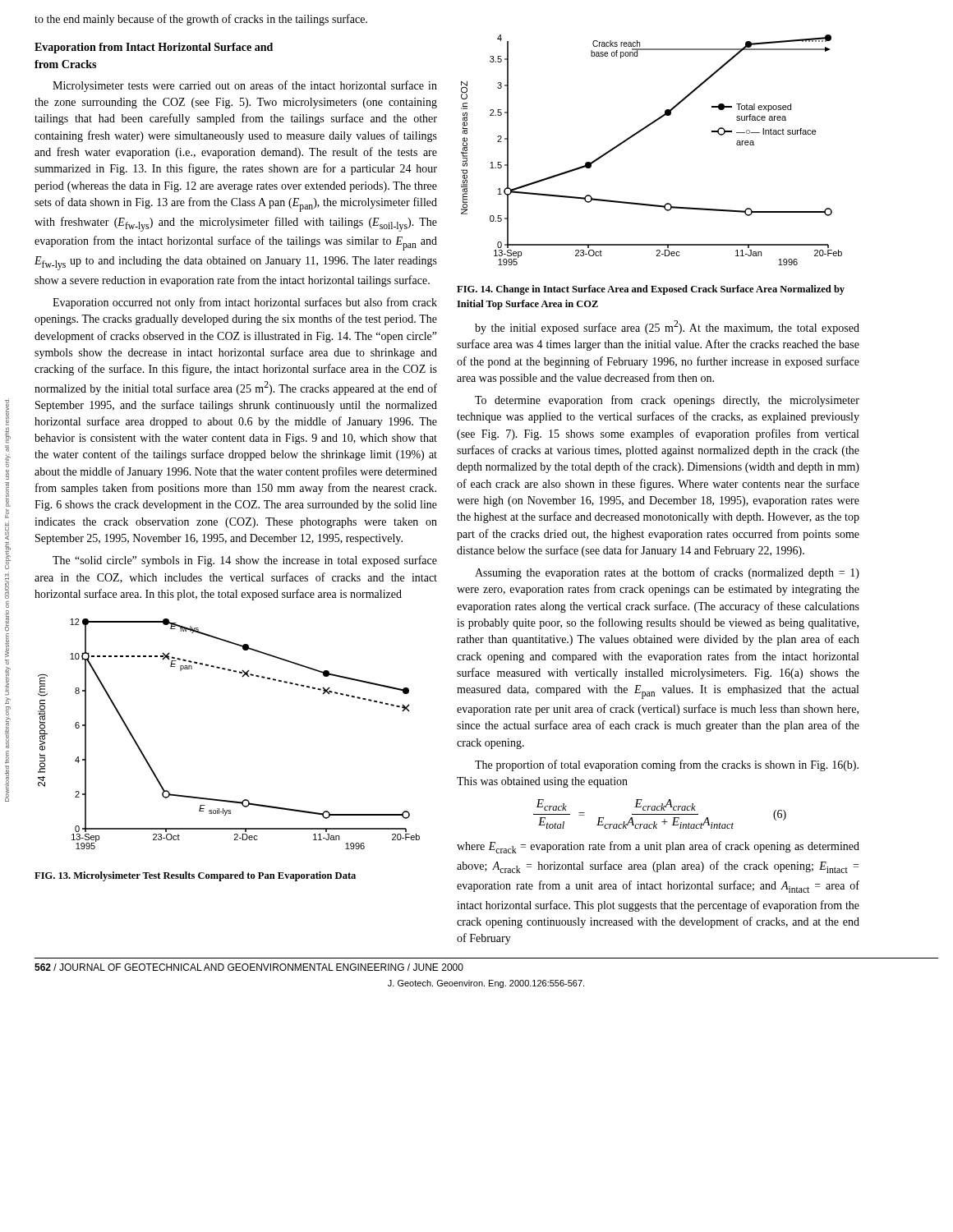Image resolution: width=953 pixels, height=1232 pixels.
Task: Click the passage that begins "Microlysimeter tests were carried out on"
Action: pos(236,184)
